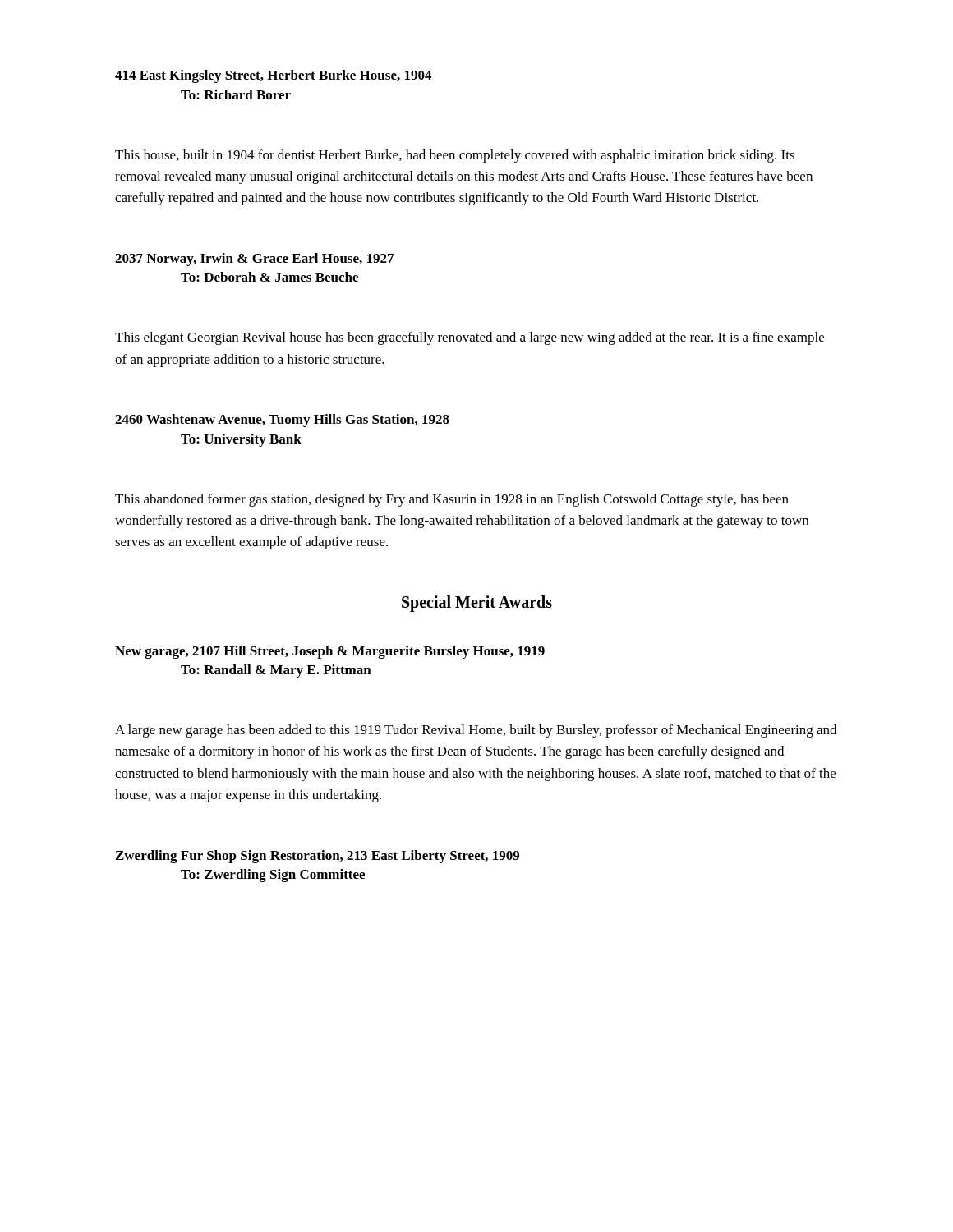Click on the region starting "This abandoned former gas station,"
Viewport: 953px width, 1232px height.
coord(476,521)
